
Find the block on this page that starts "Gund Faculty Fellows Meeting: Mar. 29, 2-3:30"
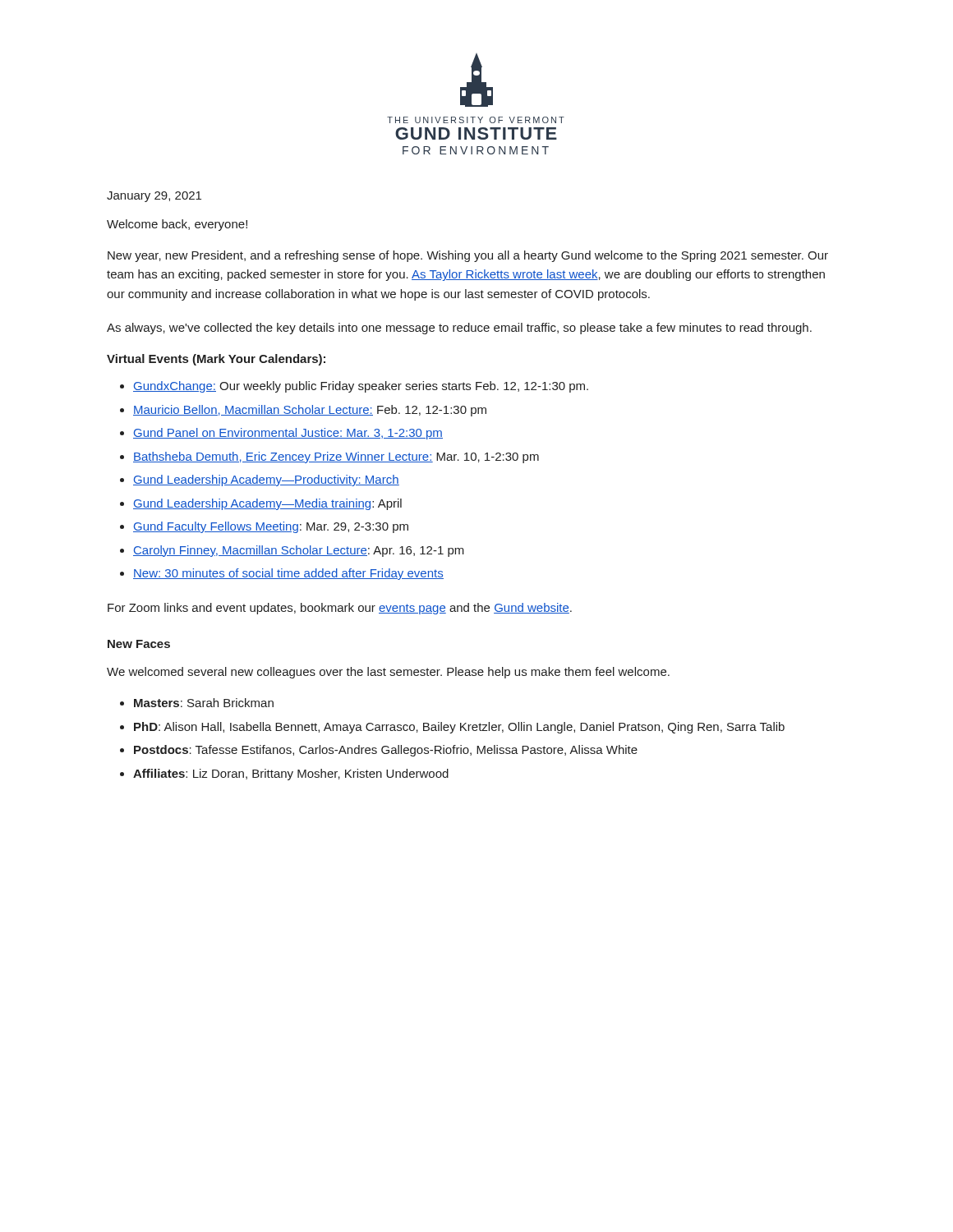[271, 526]
